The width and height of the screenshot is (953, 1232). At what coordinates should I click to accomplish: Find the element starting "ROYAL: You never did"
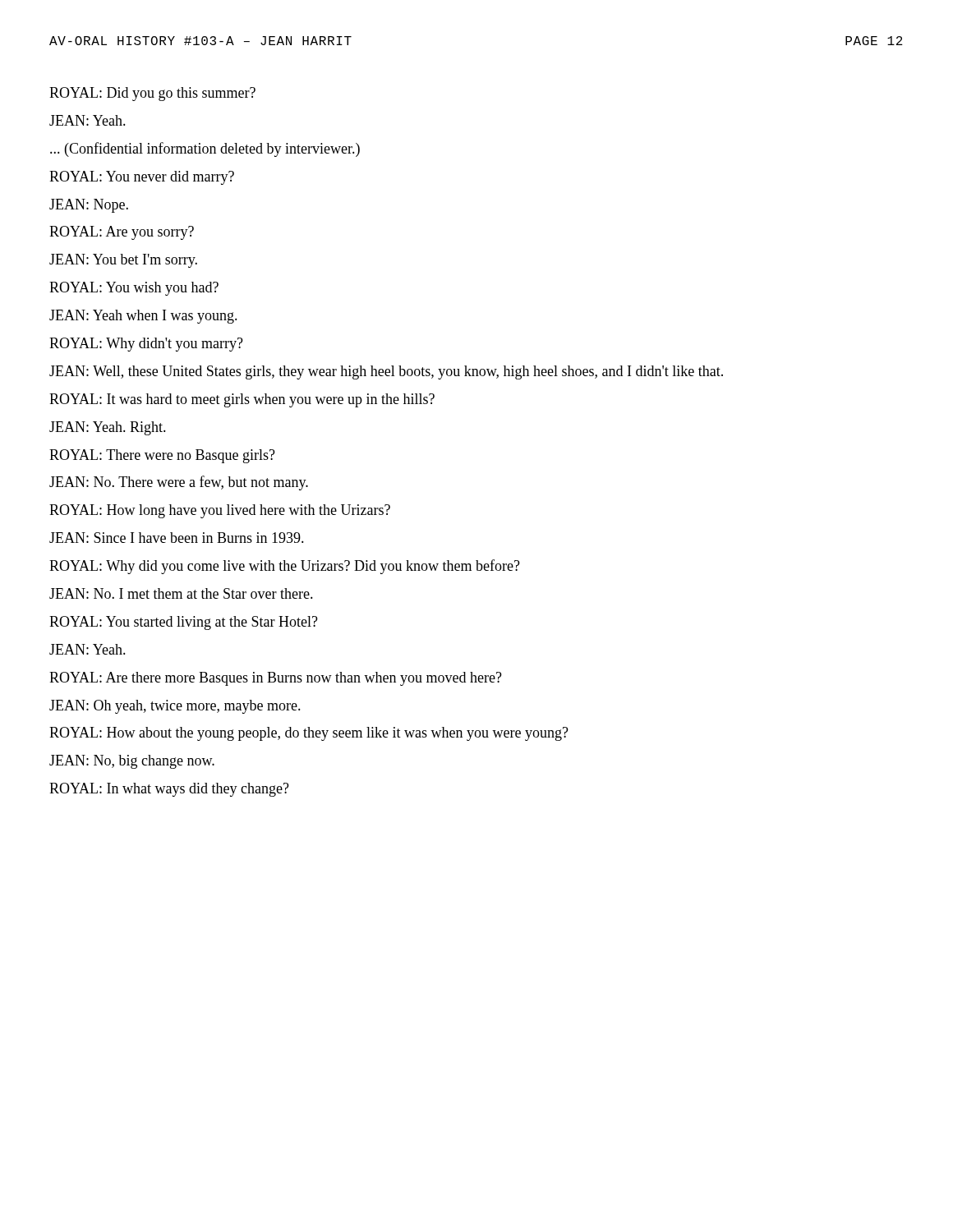pyautogui.click(x=142, y=176)
